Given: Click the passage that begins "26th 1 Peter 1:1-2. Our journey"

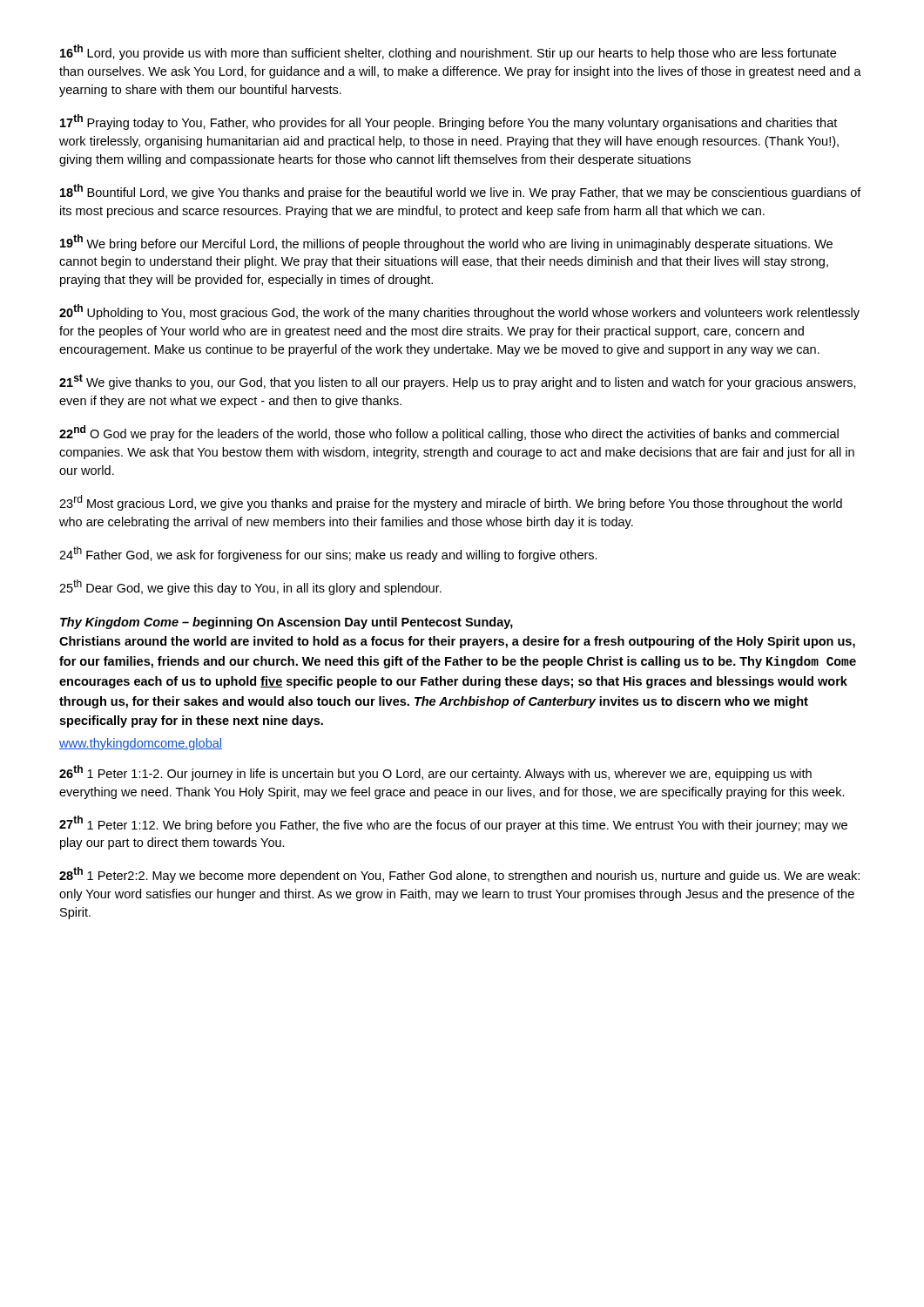Looking at the screenshot, I should coord(452,781).
